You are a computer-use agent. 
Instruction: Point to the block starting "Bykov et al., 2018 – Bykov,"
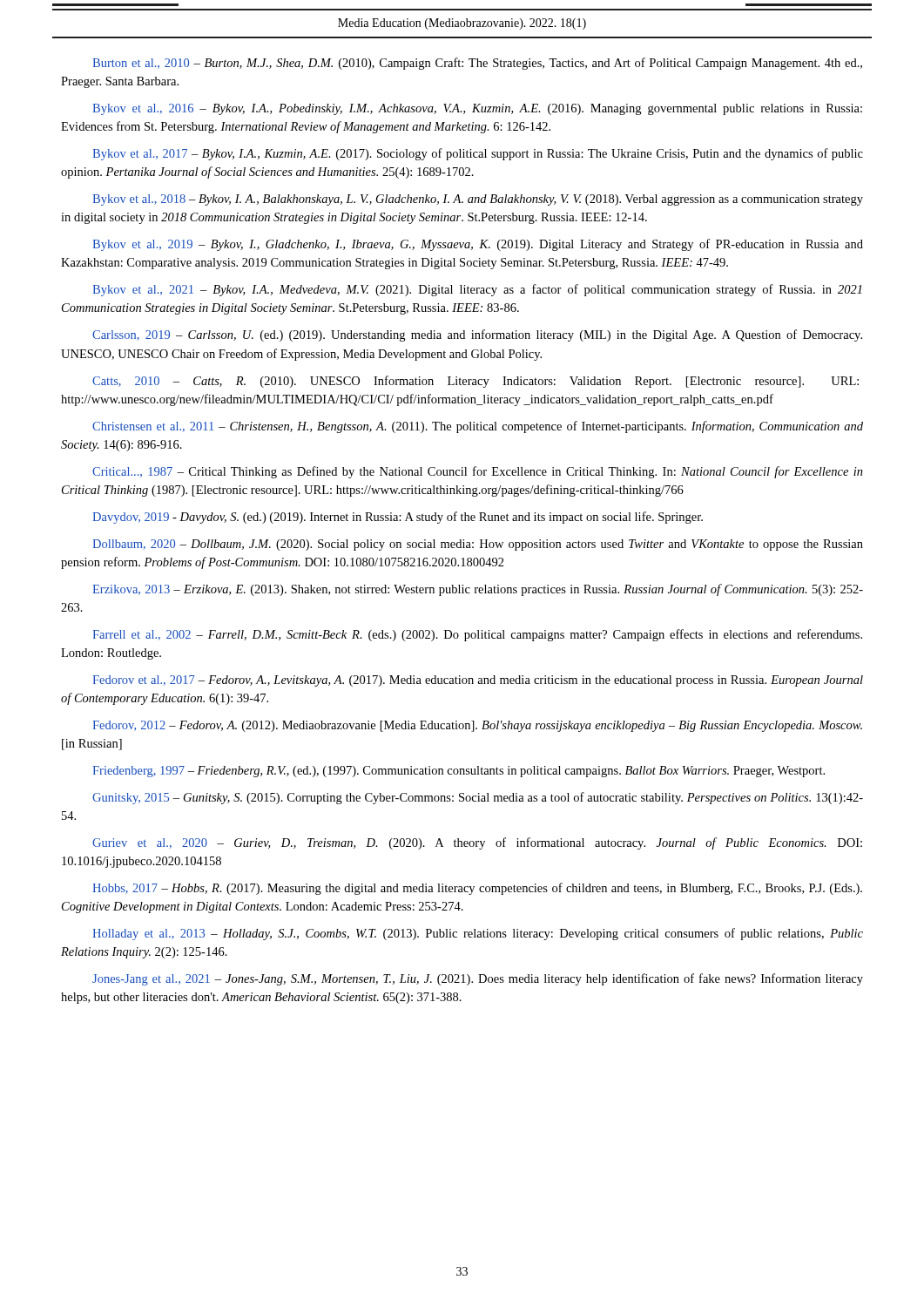coord(462,208)
